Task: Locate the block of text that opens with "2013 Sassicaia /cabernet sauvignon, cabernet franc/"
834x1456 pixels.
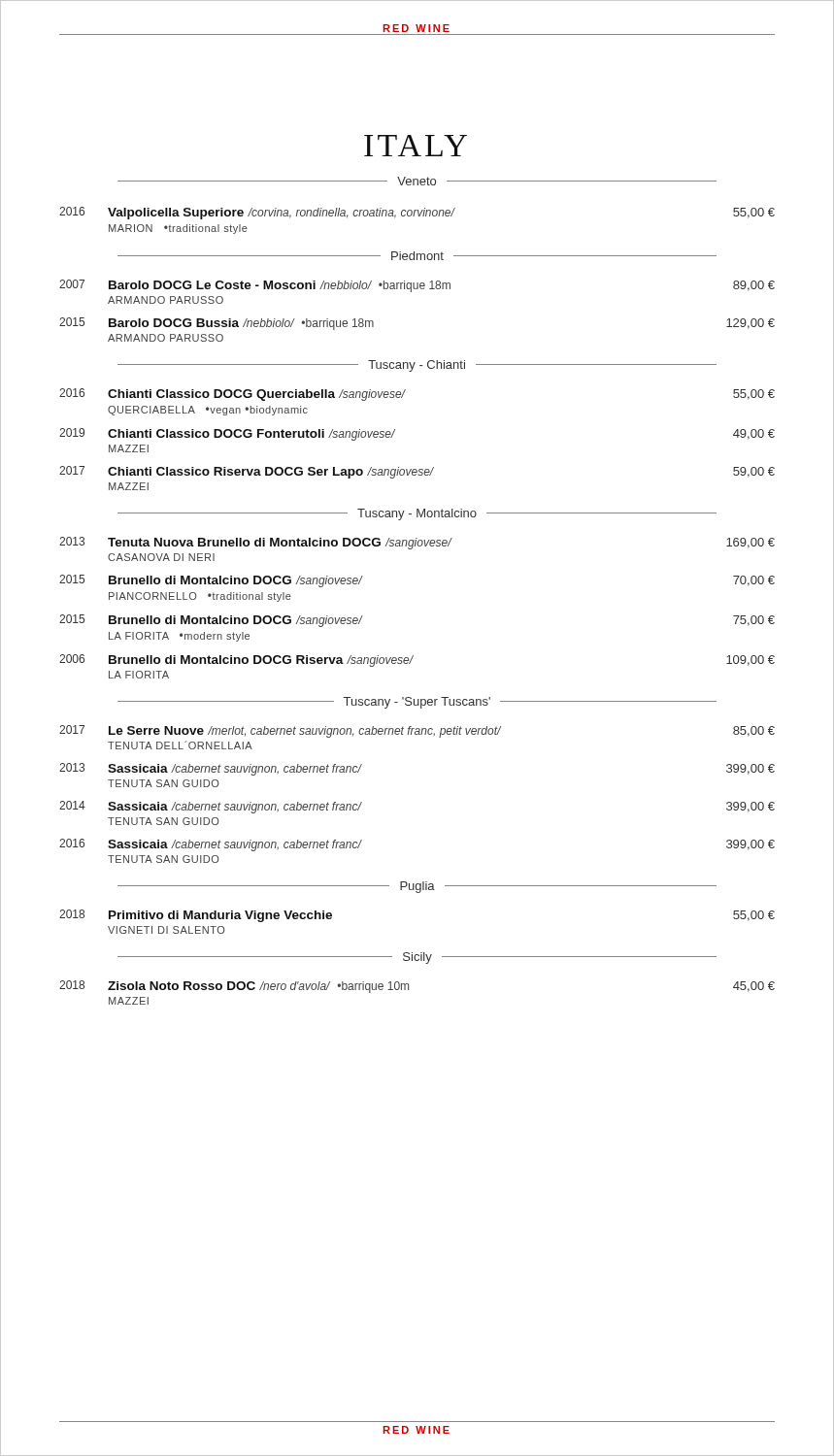Action: 67,769
